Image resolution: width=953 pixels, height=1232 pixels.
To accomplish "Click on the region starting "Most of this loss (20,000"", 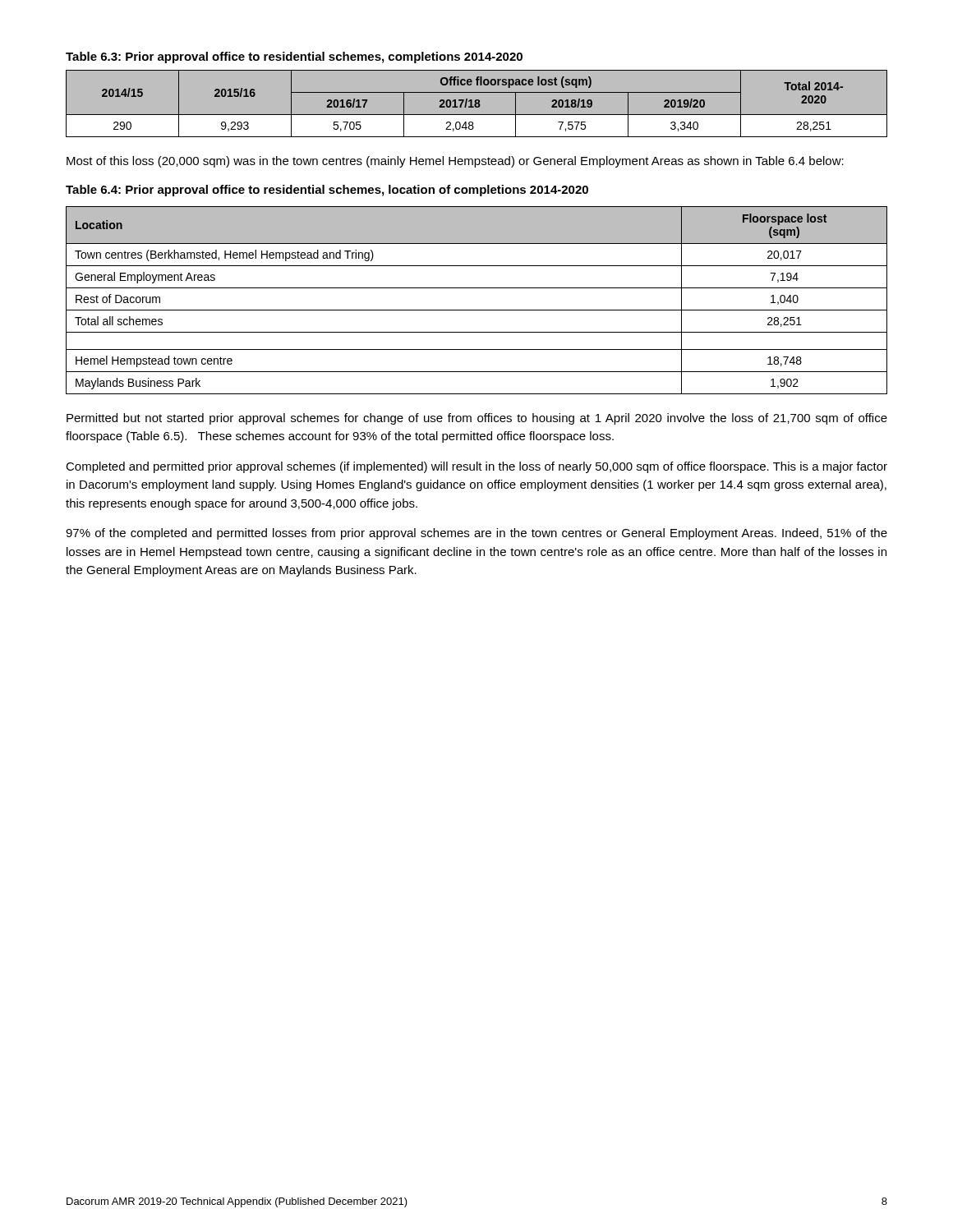I will pyautogui.click(x=455, y=161).
